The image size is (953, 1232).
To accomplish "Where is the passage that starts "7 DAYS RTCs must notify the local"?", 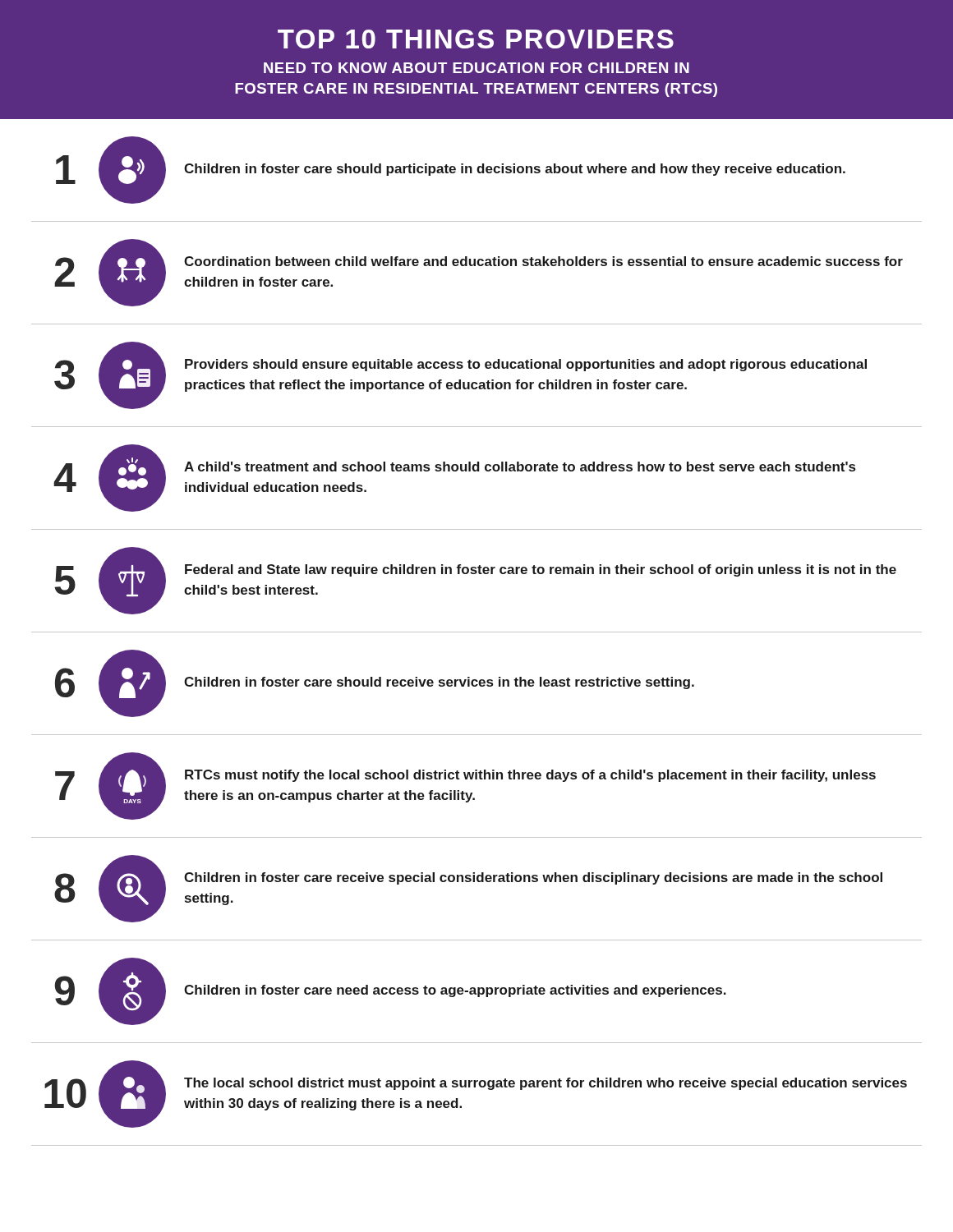I will pos(476,786).
